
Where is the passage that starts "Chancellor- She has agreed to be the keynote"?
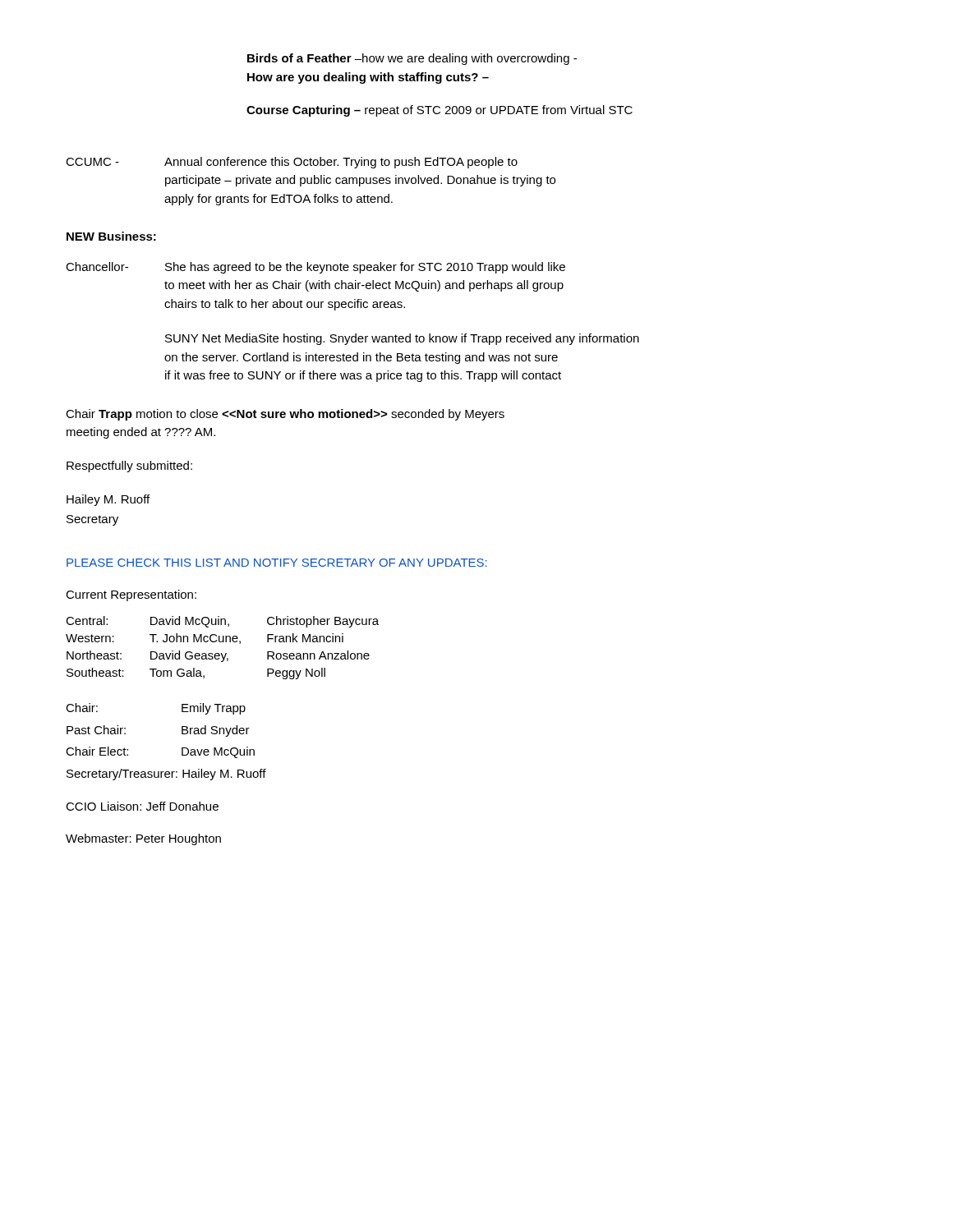click(x=316, y=285)
